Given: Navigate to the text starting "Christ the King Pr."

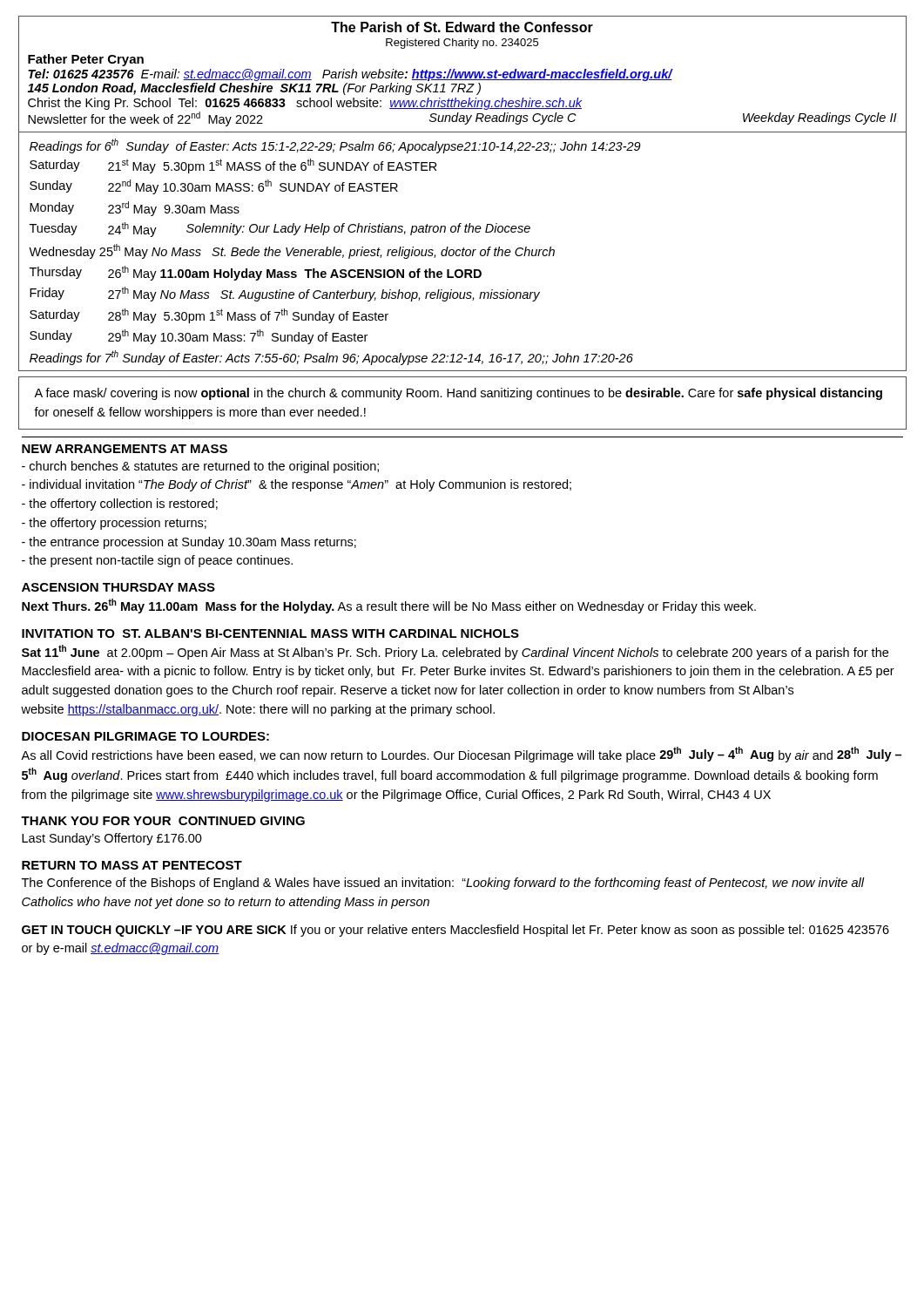Looking at the screenshot, I should [305, 103].
